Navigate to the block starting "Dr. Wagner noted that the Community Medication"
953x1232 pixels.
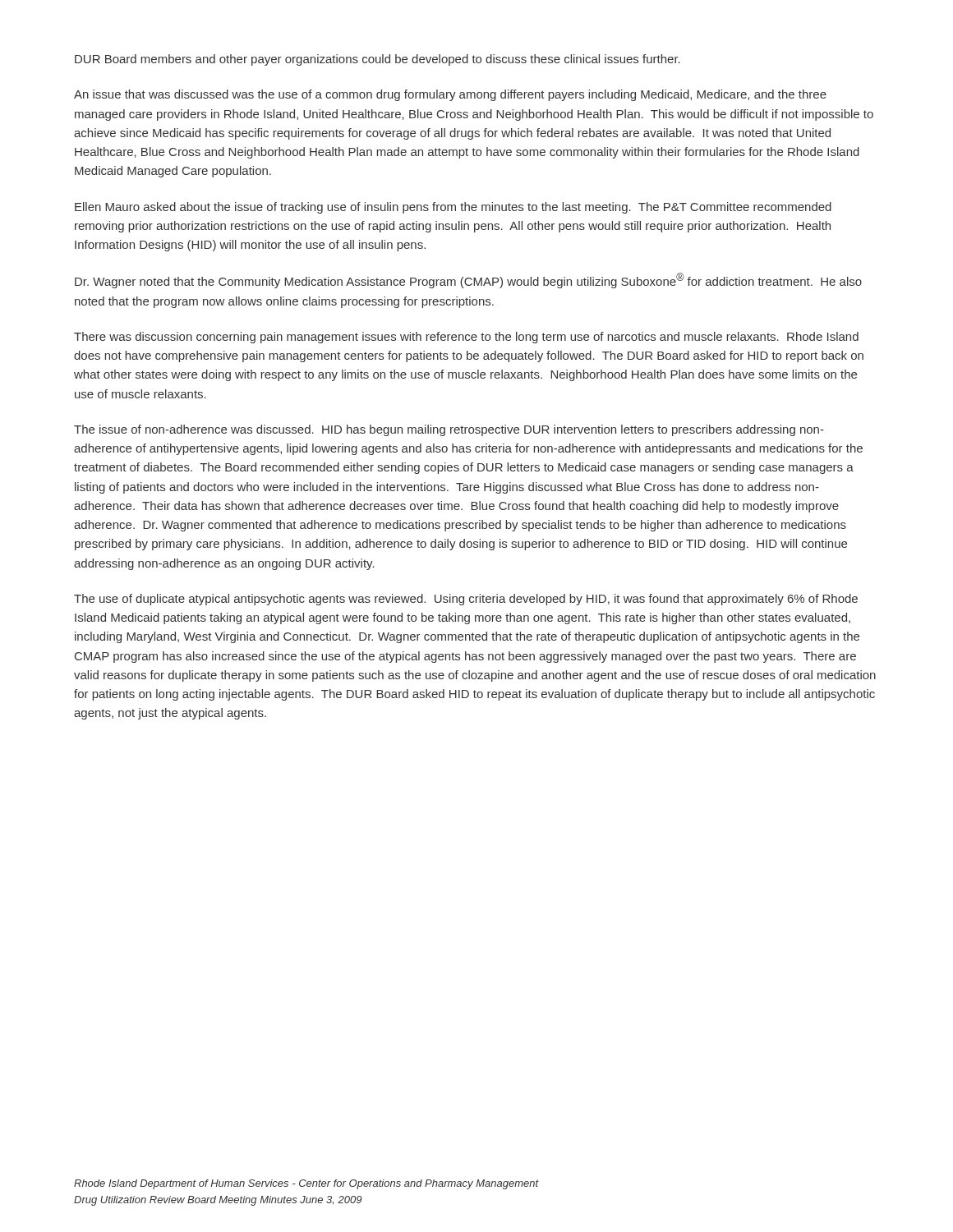468,290
